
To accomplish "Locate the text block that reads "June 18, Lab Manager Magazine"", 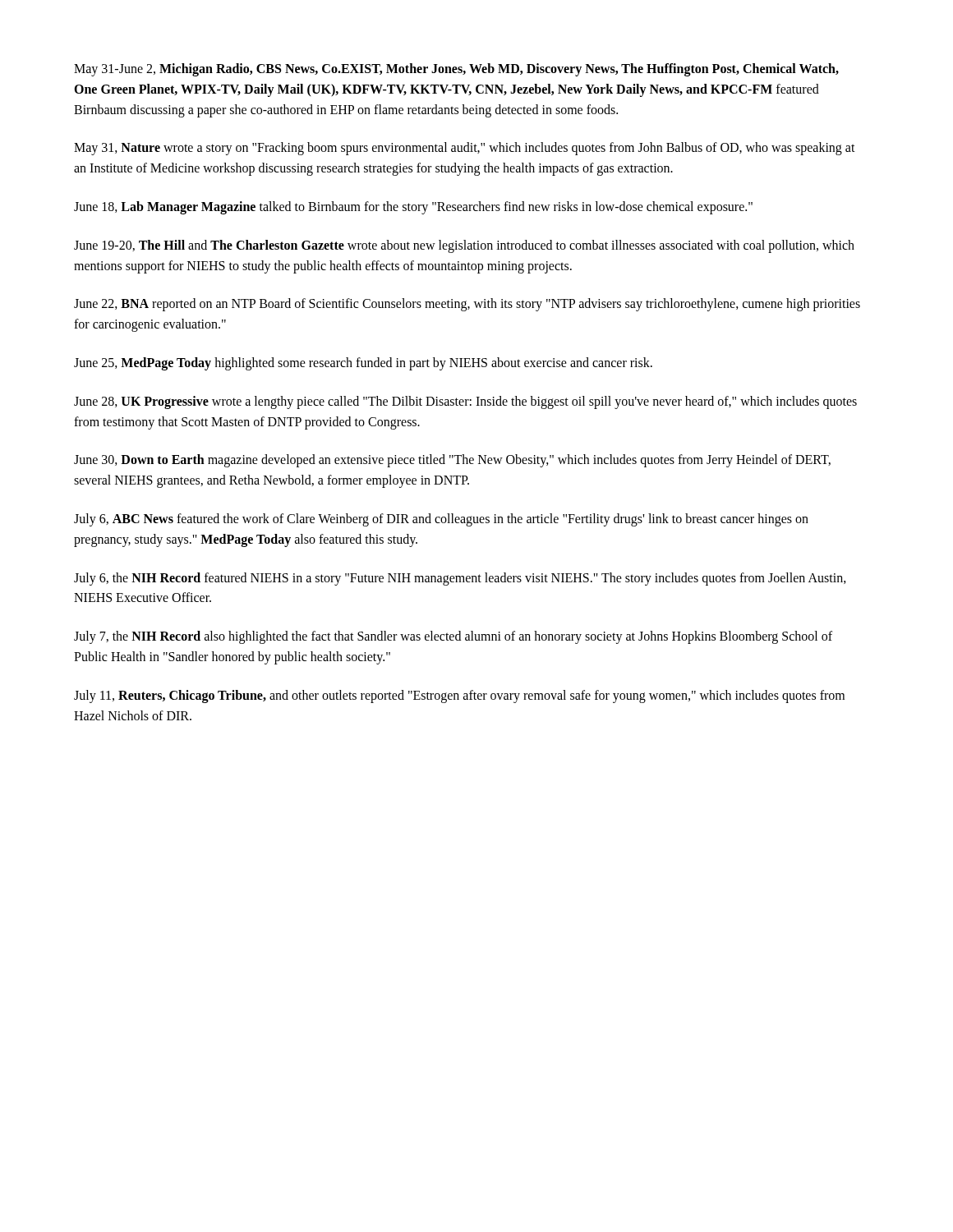I will (x=414, y=207).
